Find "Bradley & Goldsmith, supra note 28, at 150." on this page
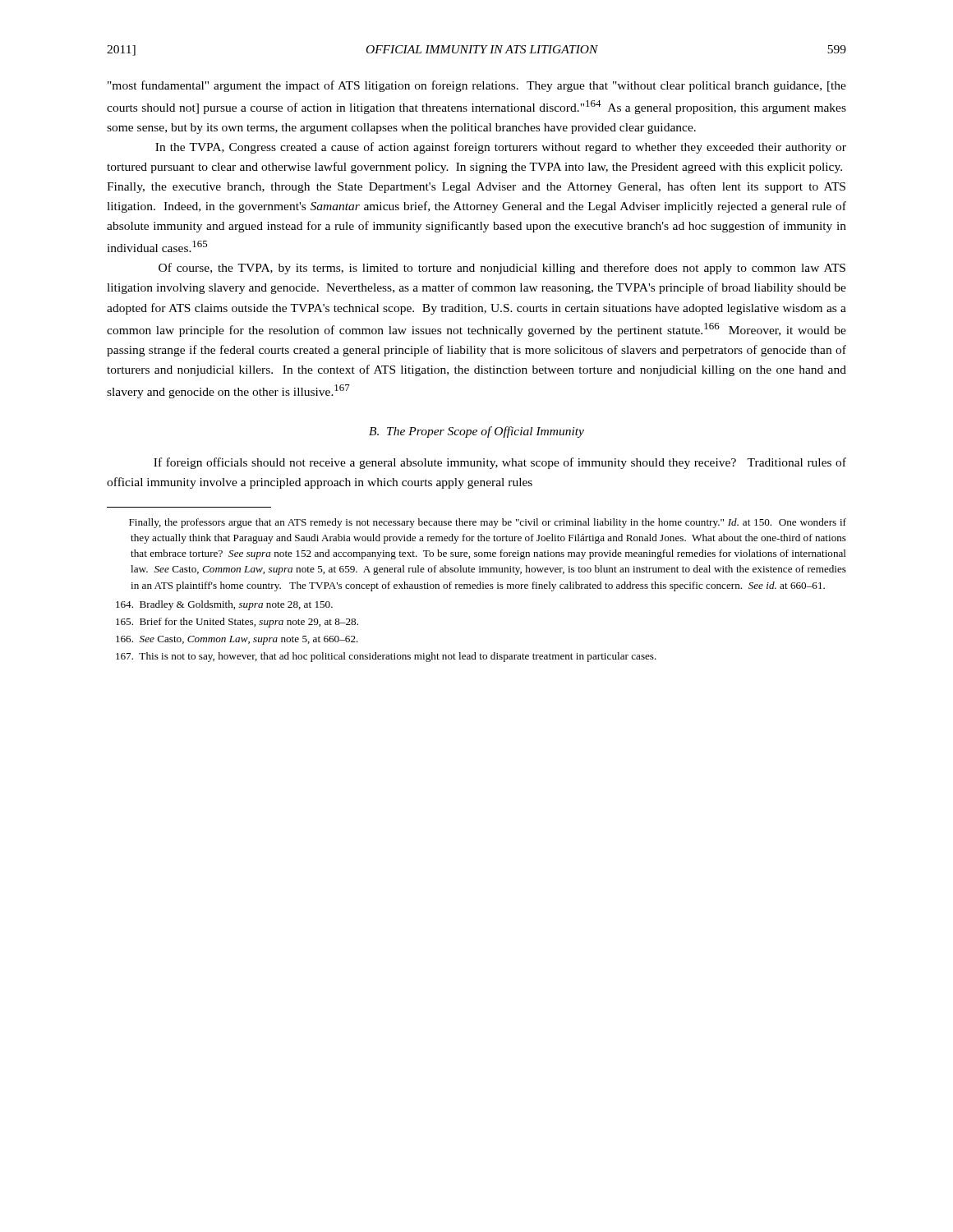953x1232 pixels. [220, 604]
